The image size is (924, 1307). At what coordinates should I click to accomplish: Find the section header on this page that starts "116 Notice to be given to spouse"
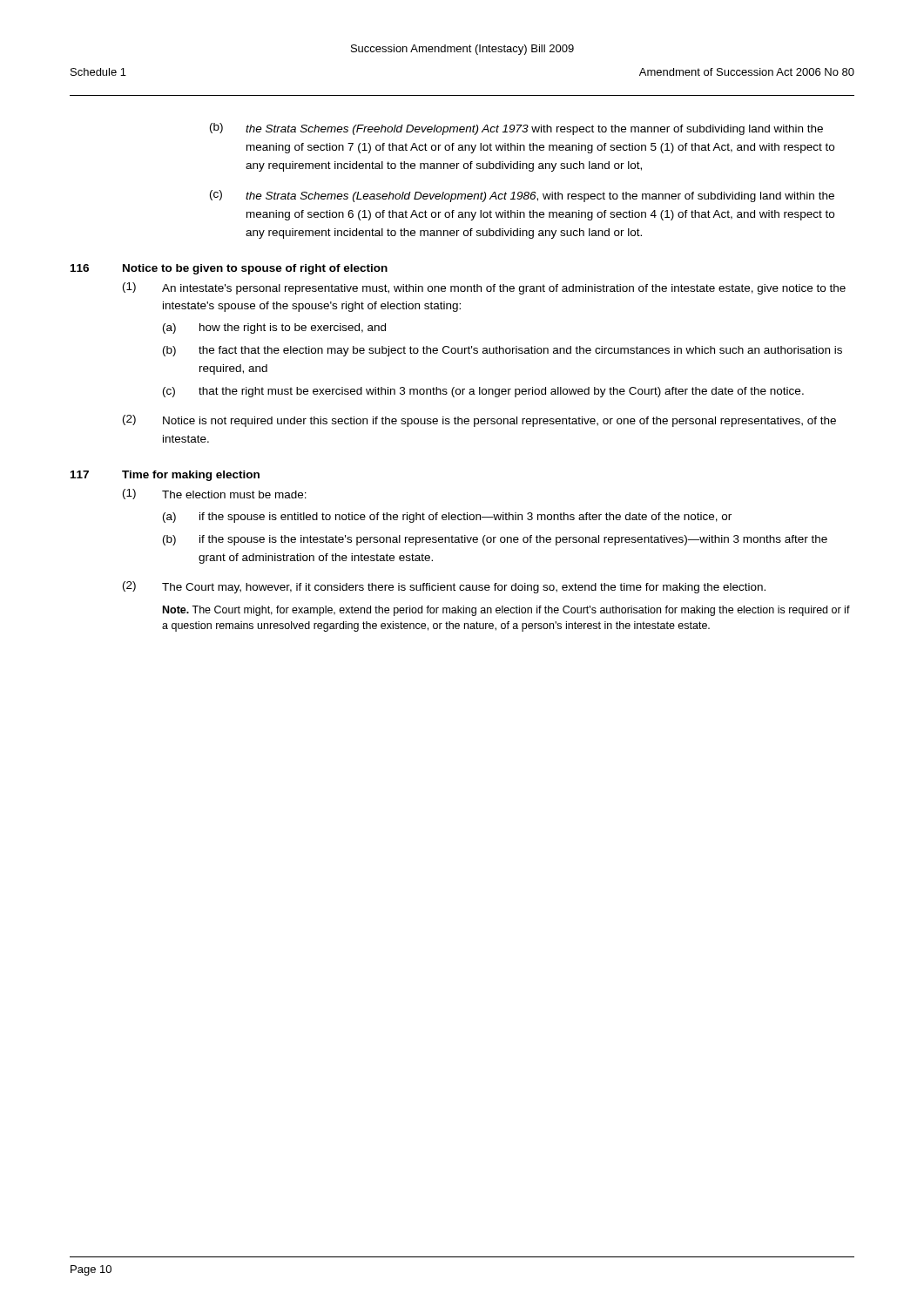229,268
